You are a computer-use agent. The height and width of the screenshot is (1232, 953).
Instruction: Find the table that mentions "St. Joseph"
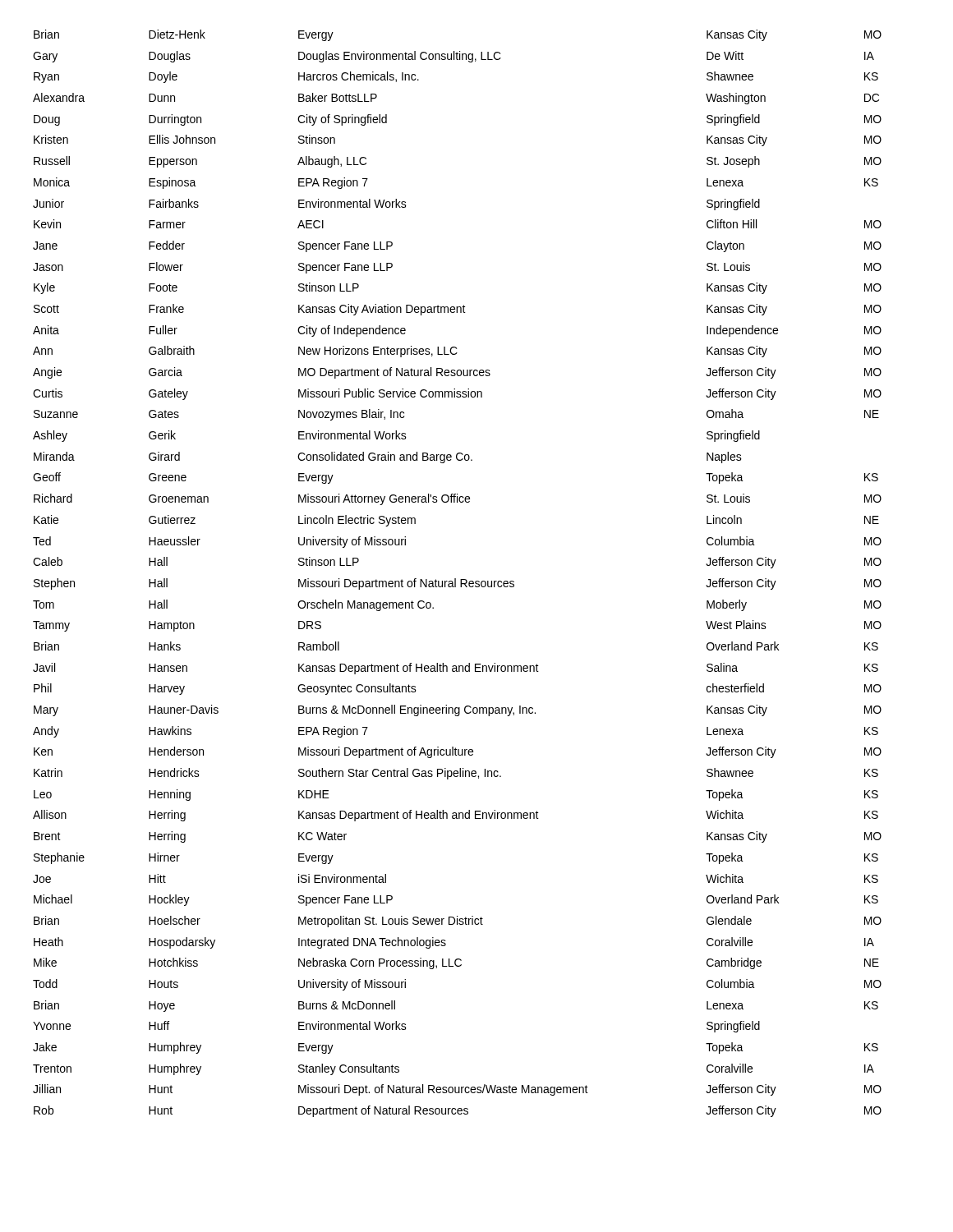(476, 573)
